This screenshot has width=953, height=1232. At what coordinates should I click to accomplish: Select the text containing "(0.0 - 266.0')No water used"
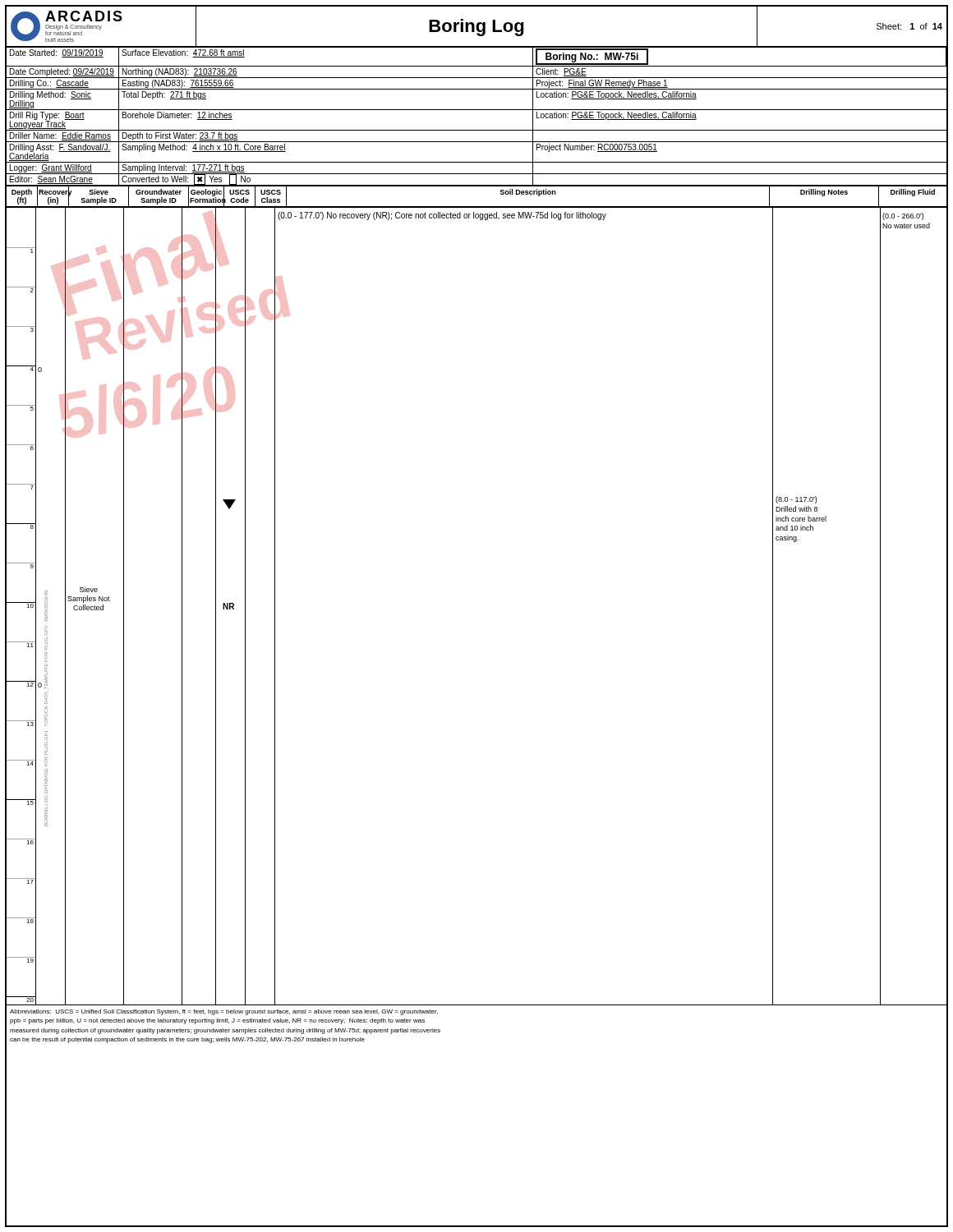point(906,221)
